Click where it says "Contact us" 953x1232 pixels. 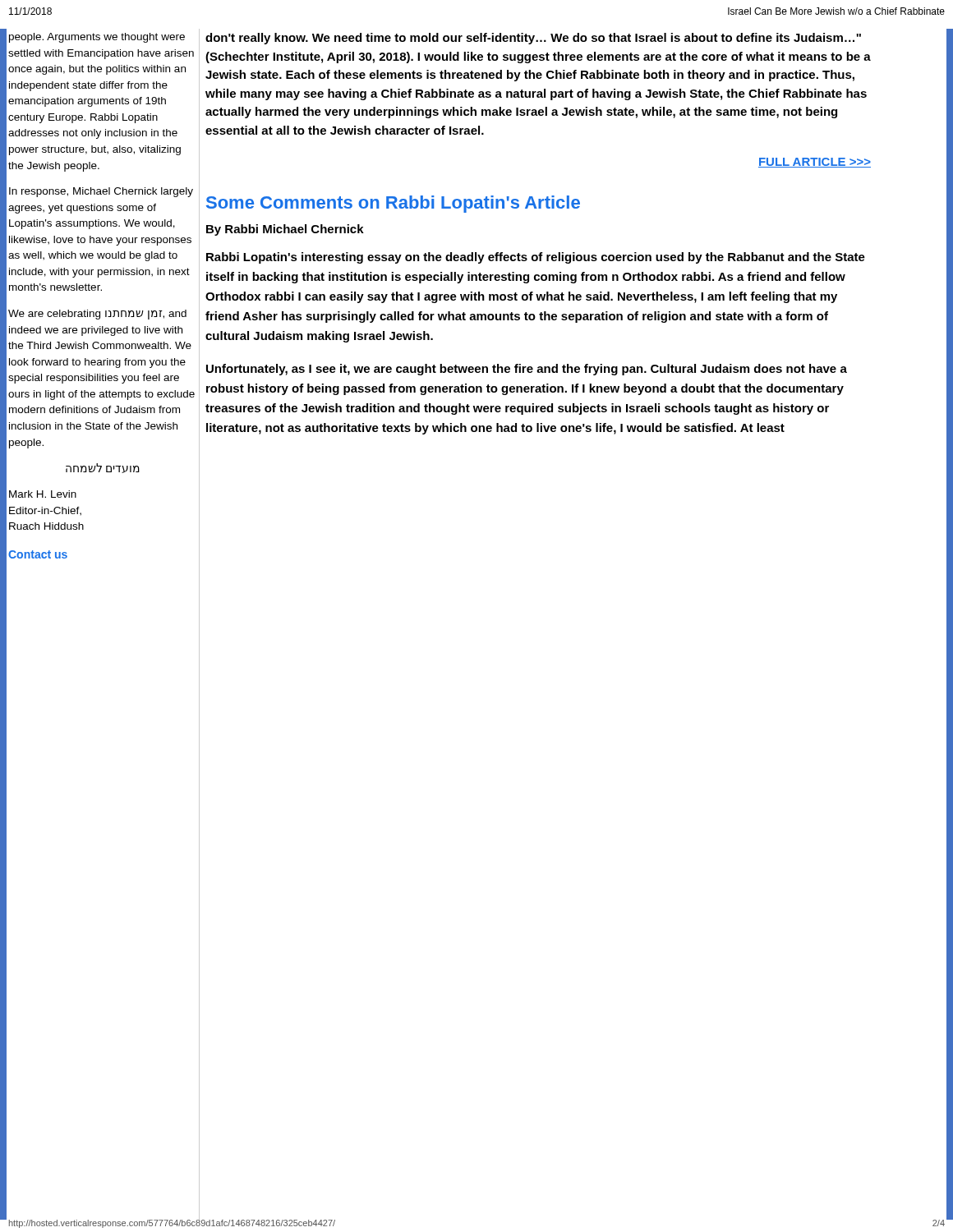pos(38,554)
